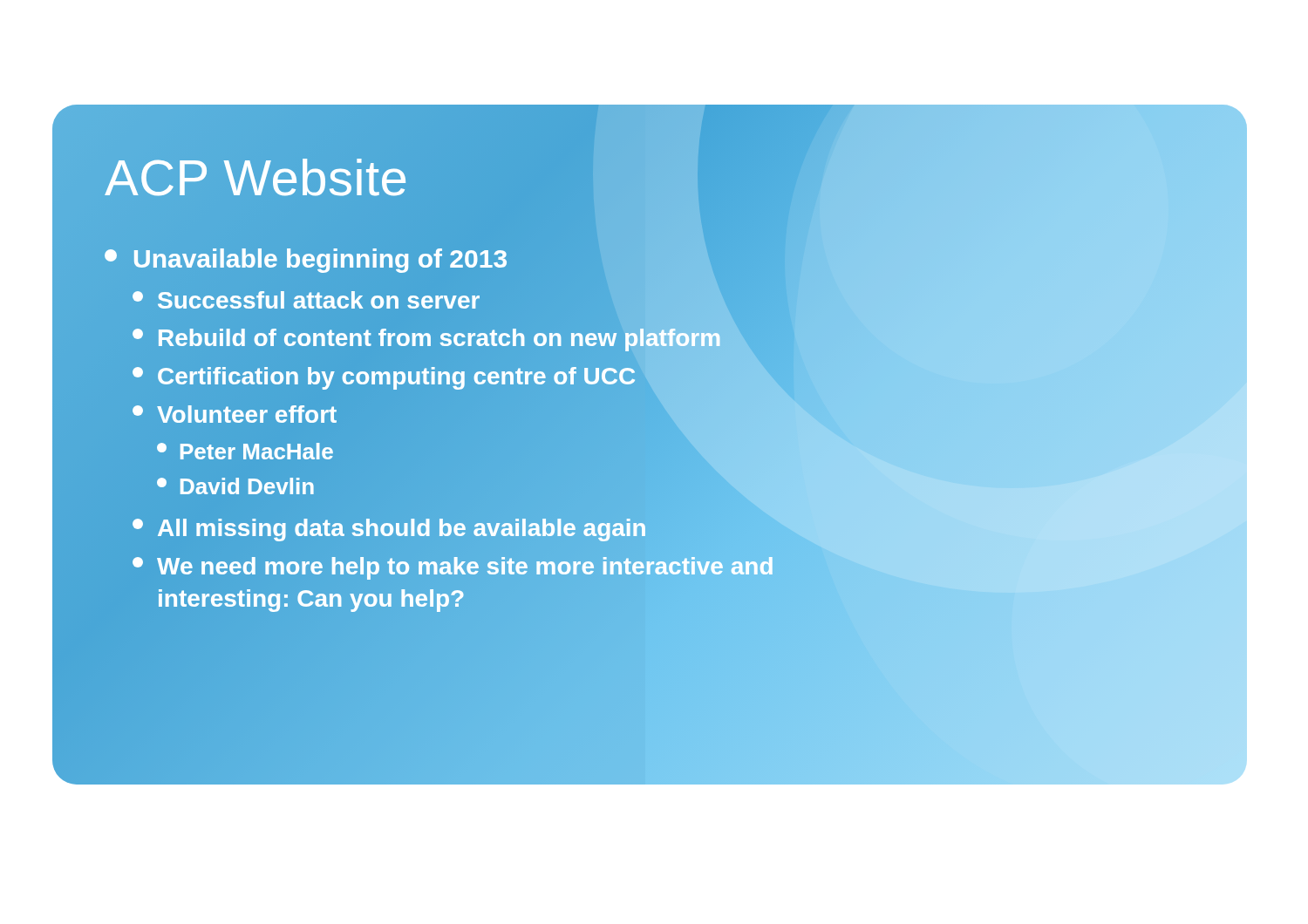The height and width of the screenshot is (924, 1308).
Task: Find the passage starting "Peter MacHale"
Action: click(x=291, y=452)
